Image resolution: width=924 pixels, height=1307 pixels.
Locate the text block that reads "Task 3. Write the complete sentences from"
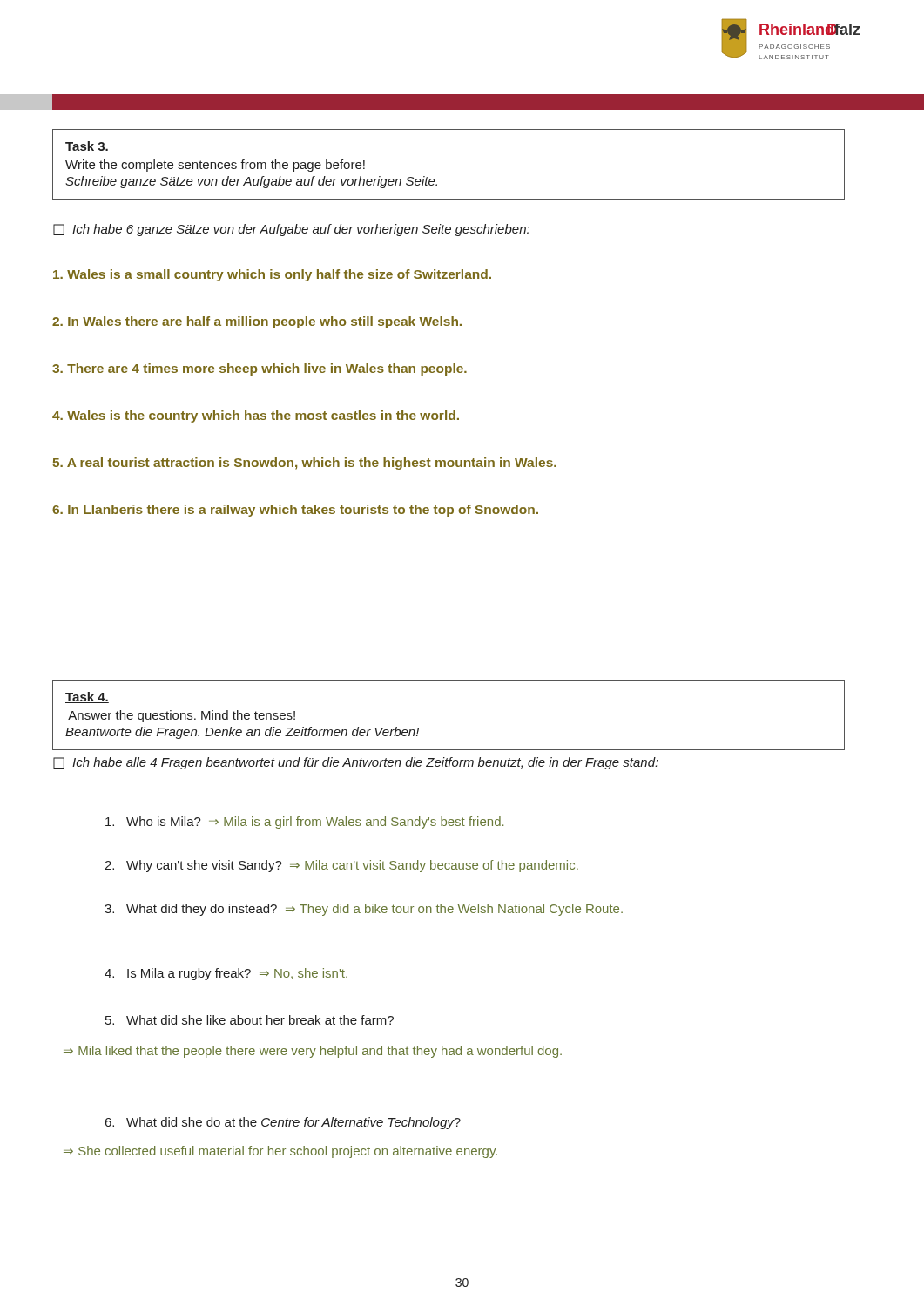pyautogui.click(x=87, y=147)
